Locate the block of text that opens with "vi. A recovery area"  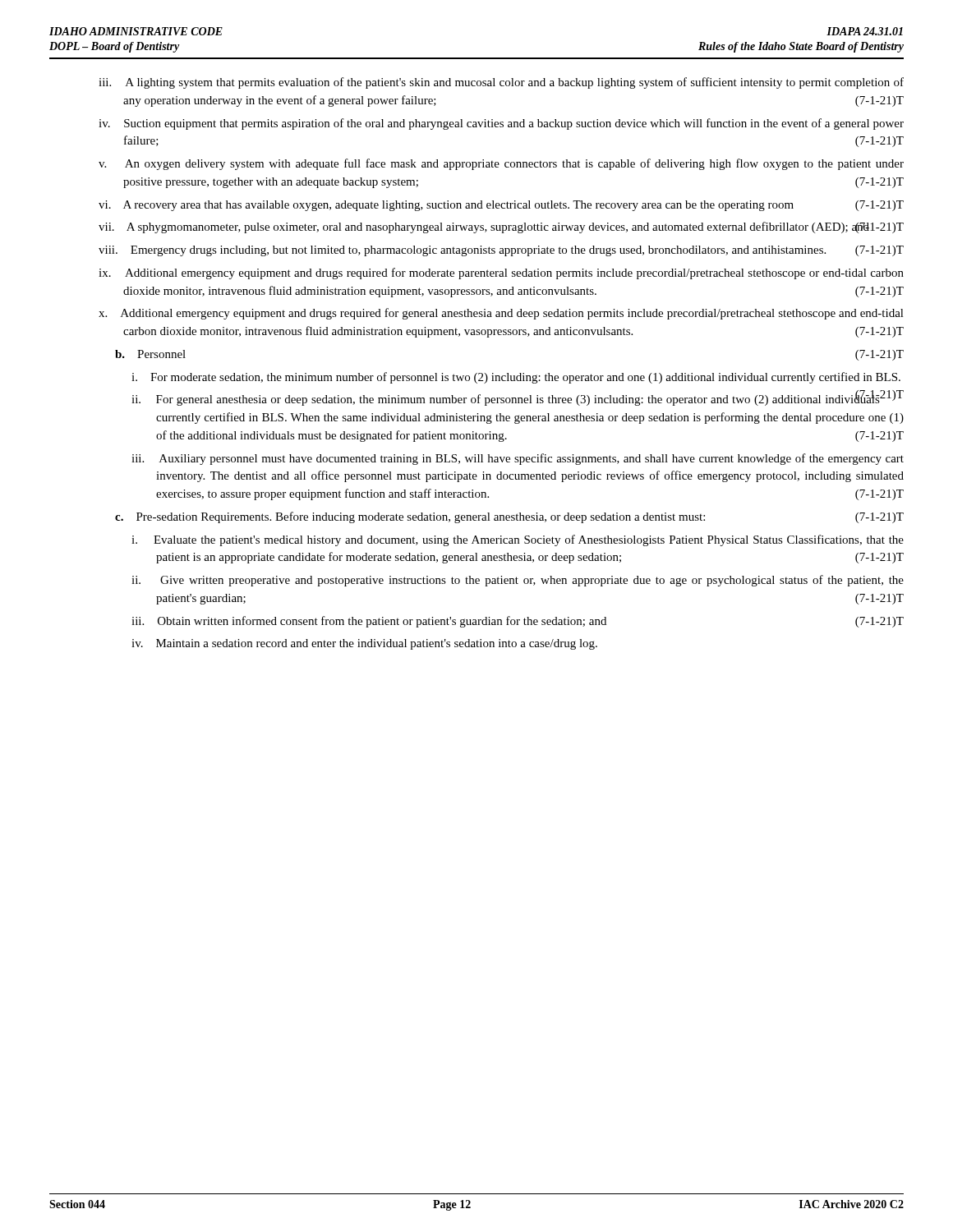pyautogui.click(x=501, y=205)
